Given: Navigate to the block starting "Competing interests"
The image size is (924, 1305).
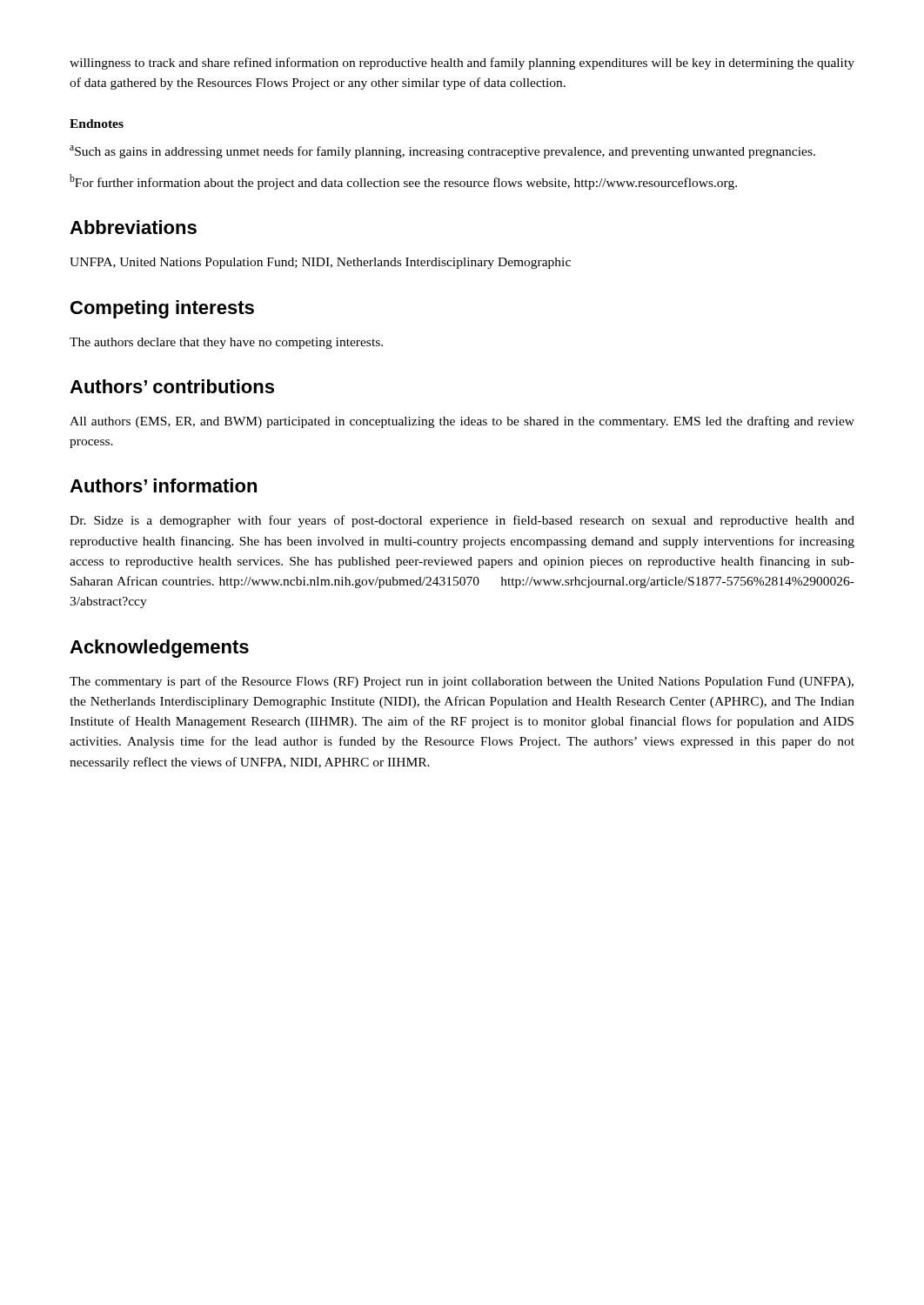Looking at the screenshot, I should click(162, 307).
